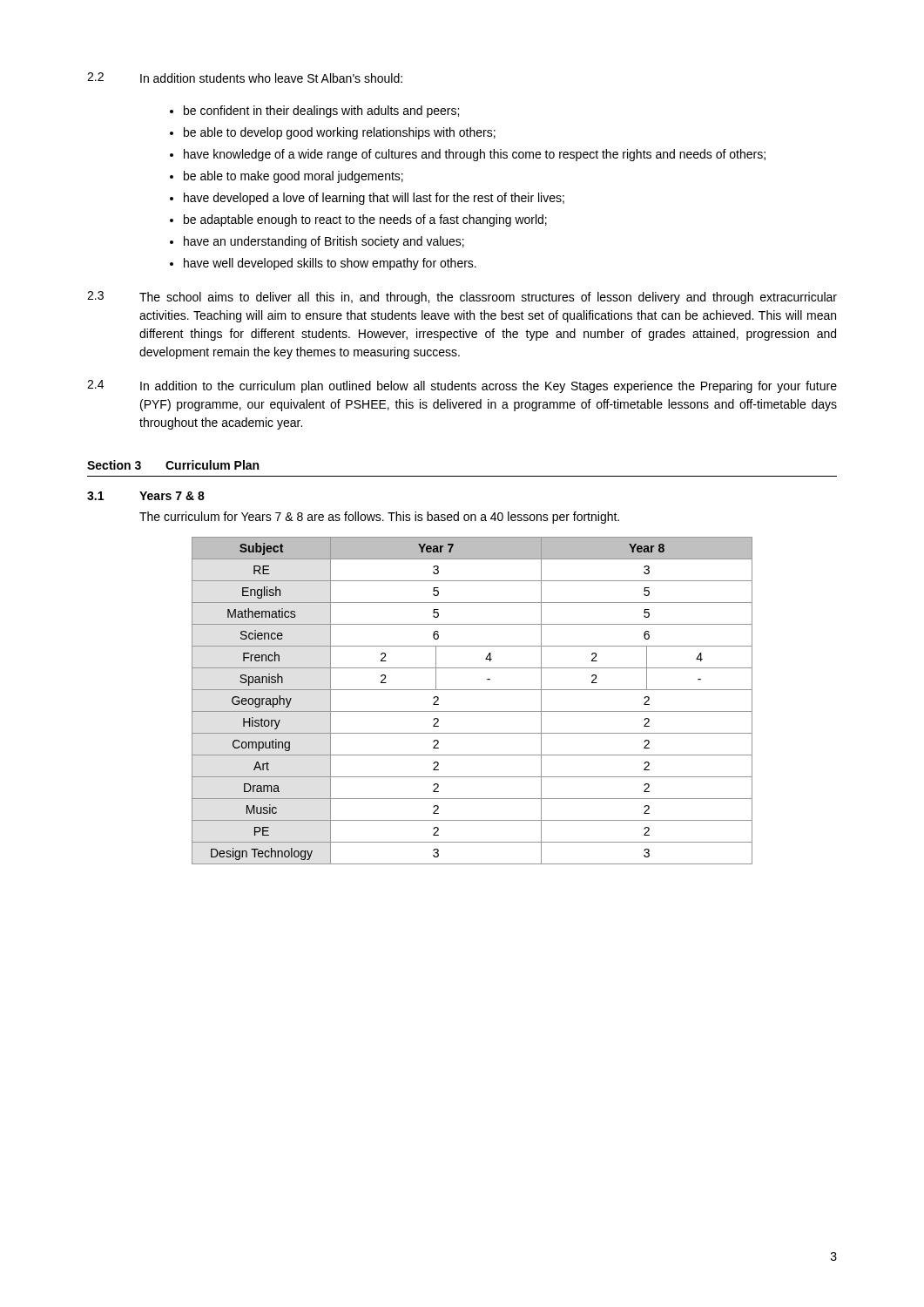
Task: Click on the block starting "have developed a love of learning"
Action: pos(374,198)
